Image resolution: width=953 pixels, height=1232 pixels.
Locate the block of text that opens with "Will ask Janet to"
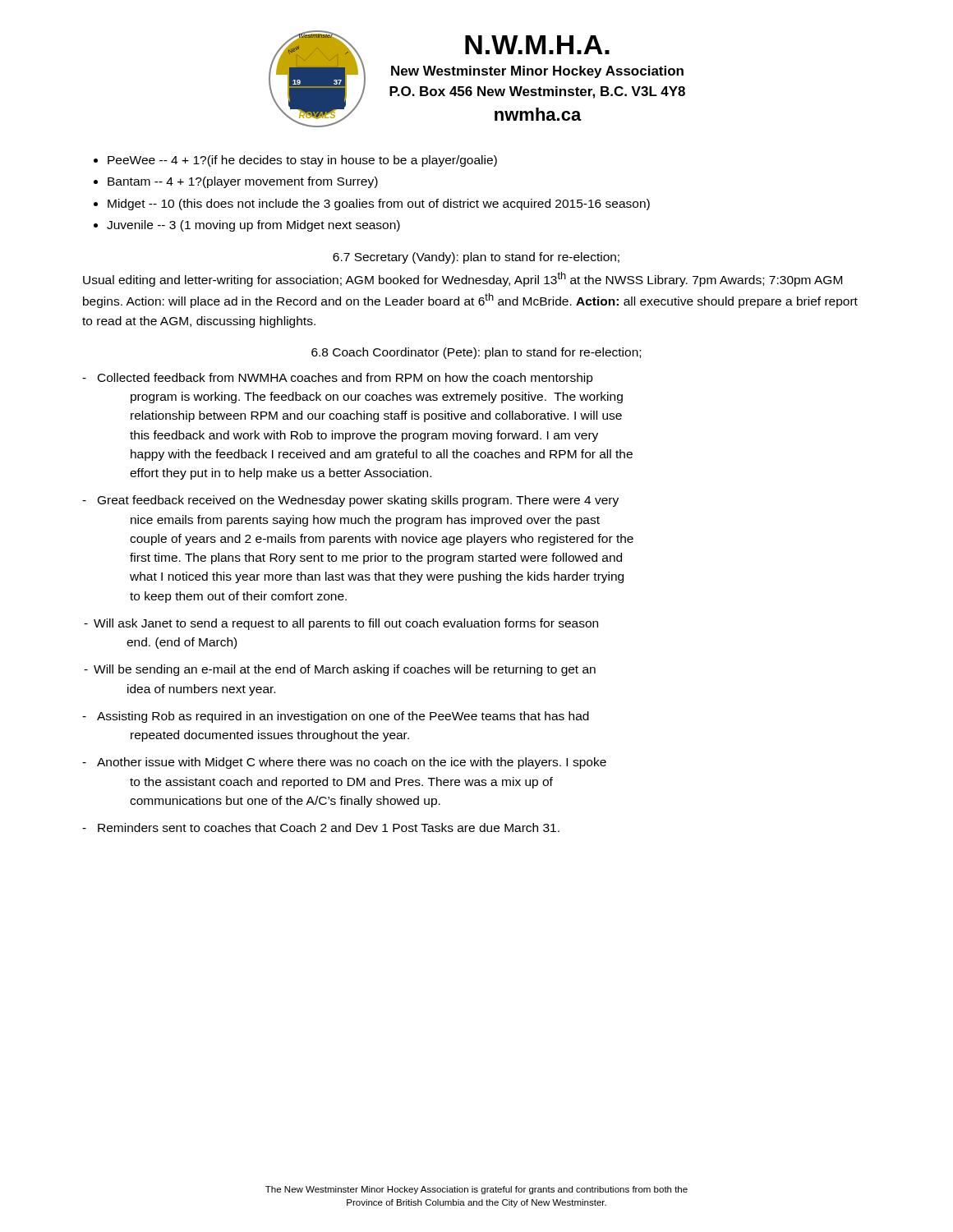(477, 633)
